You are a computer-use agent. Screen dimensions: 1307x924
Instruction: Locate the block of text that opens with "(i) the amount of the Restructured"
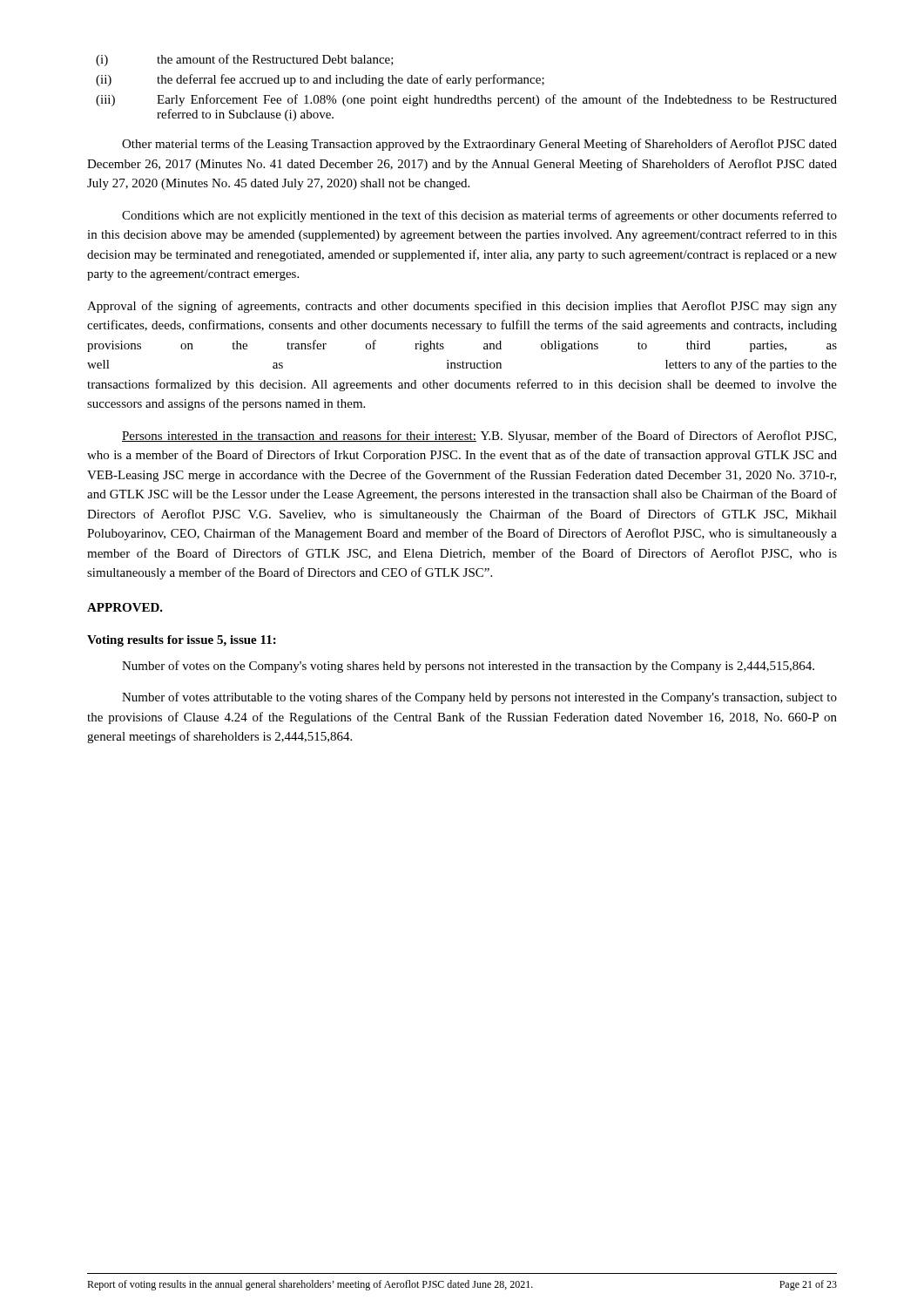(245, 60)
